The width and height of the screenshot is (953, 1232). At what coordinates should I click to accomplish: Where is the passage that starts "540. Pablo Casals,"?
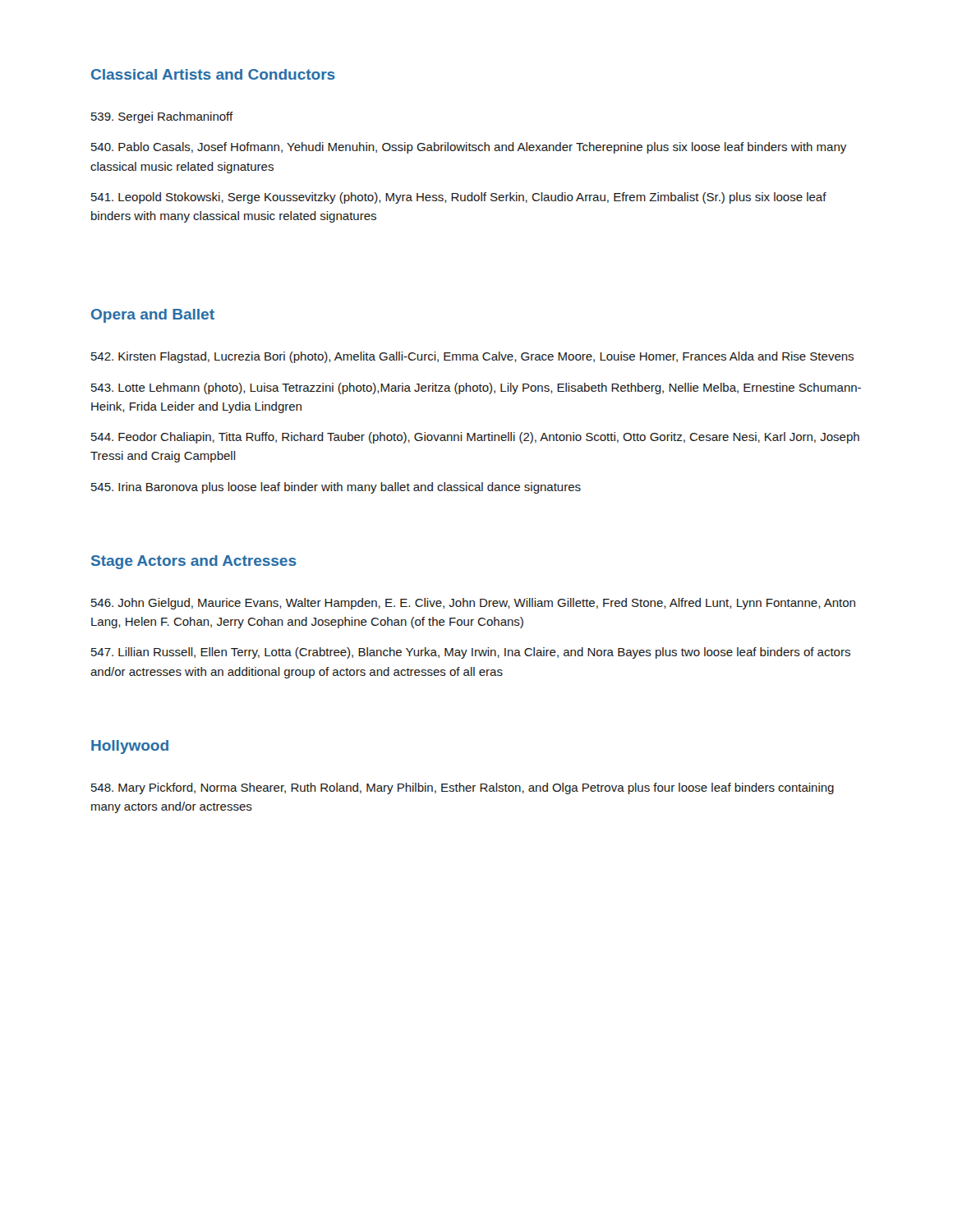pos(468,156)
